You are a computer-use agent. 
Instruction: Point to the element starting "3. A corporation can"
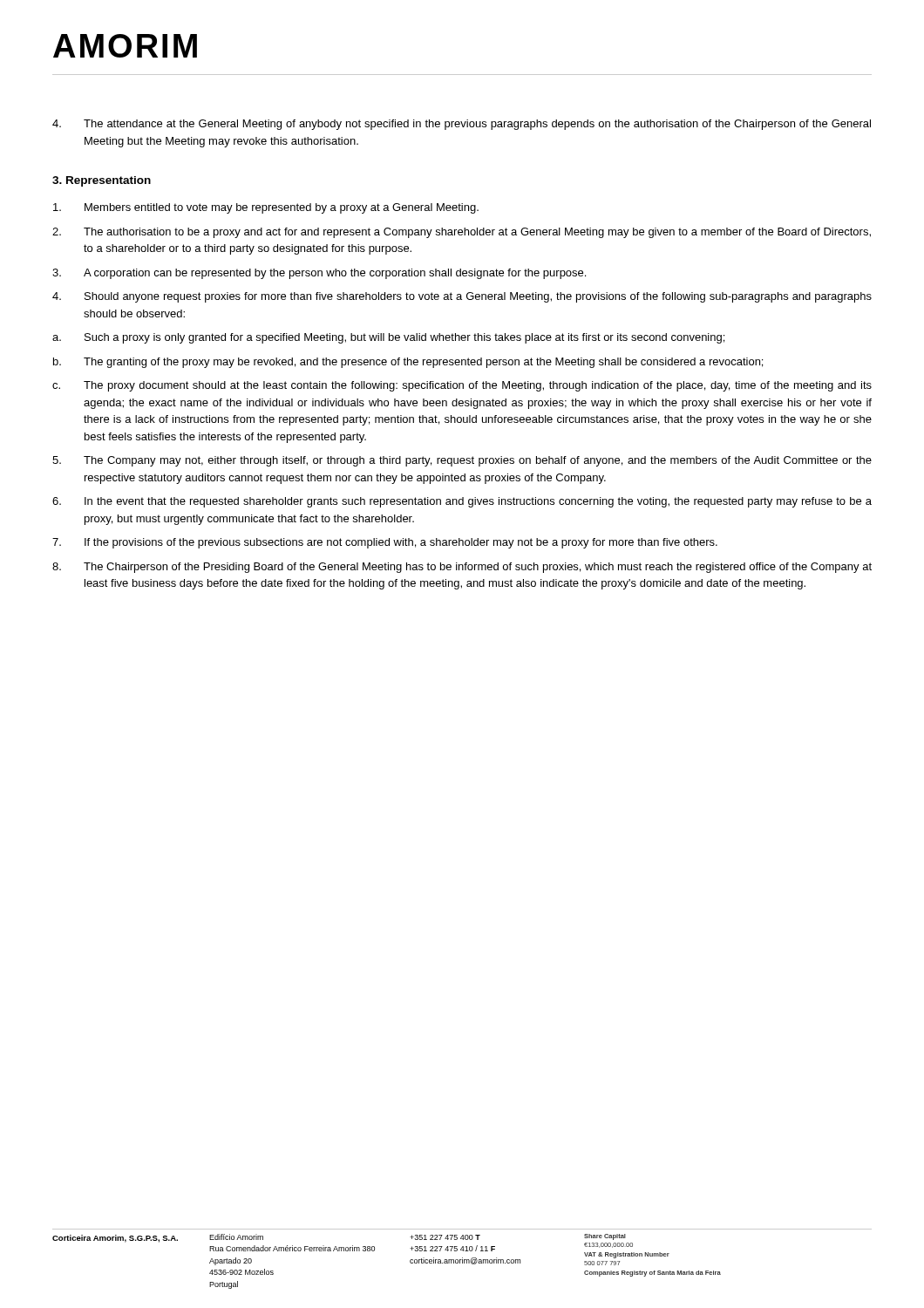[462, 272]
